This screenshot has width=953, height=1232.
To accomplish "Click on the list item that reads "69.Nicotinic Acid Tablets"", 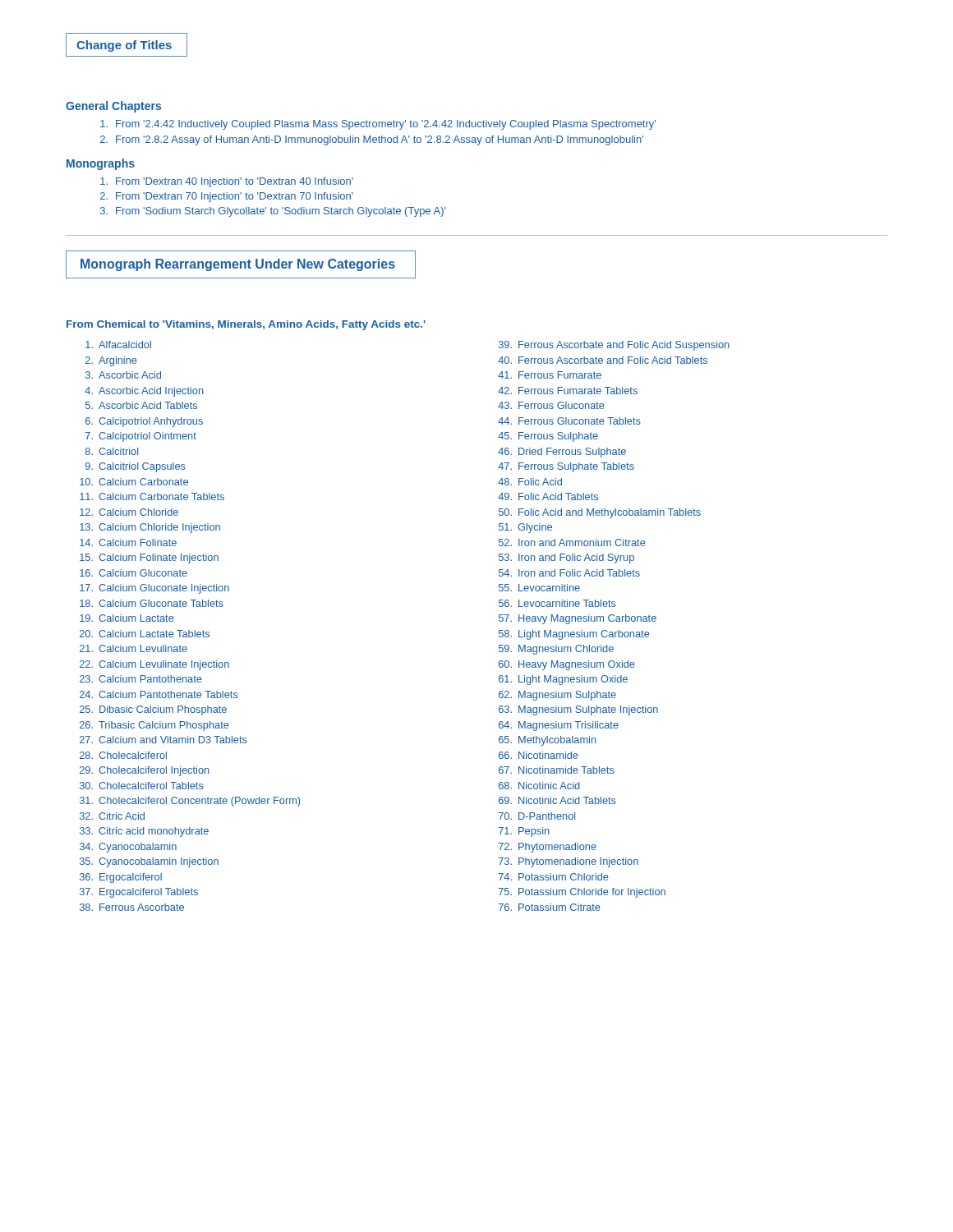I will (557, 800).
